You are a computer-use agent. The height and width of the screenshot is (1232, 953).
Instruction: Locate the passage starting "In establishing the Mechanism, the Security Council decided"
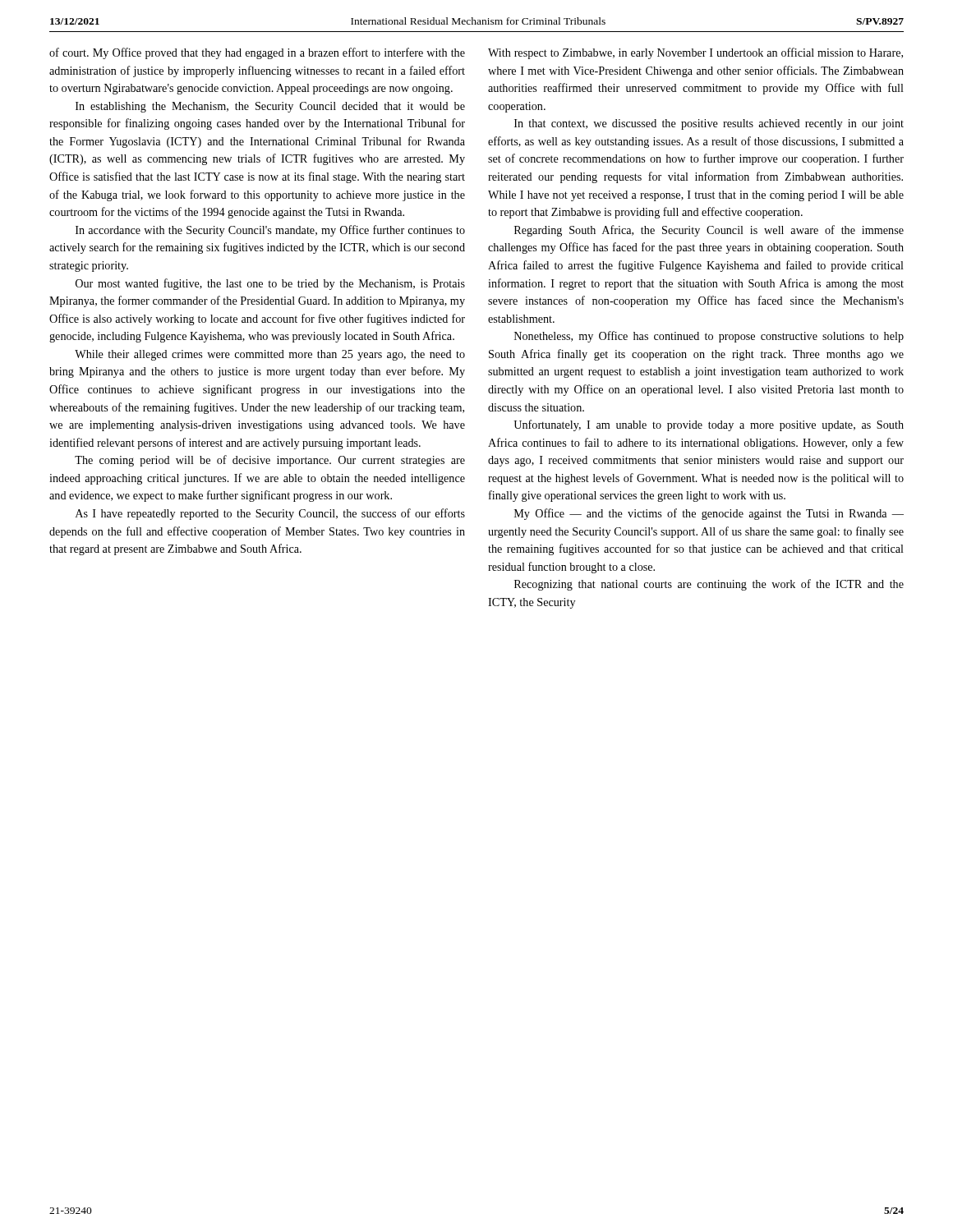257,160
